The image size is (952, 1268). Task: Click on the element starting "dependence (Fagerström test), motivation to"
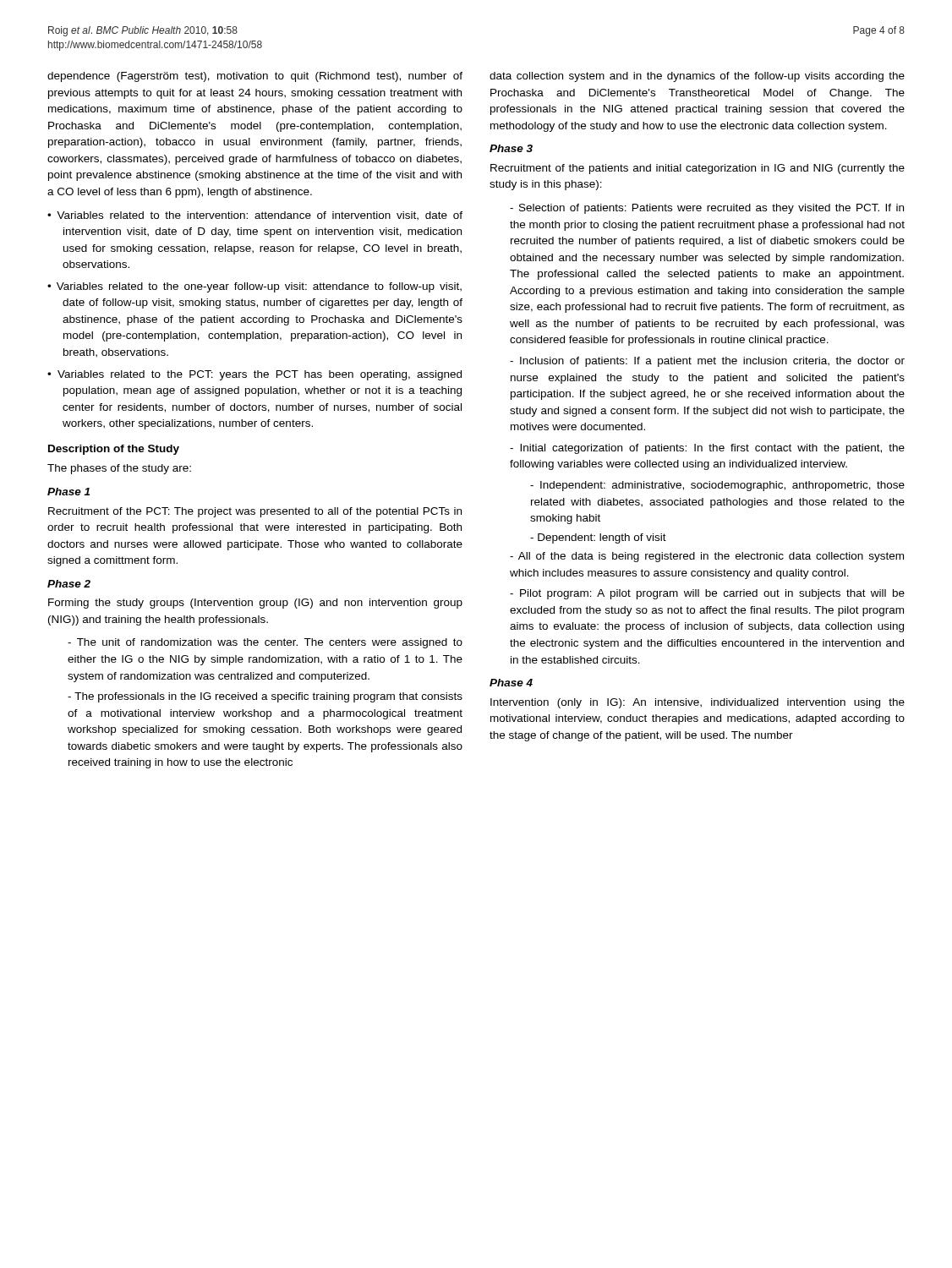255,134
